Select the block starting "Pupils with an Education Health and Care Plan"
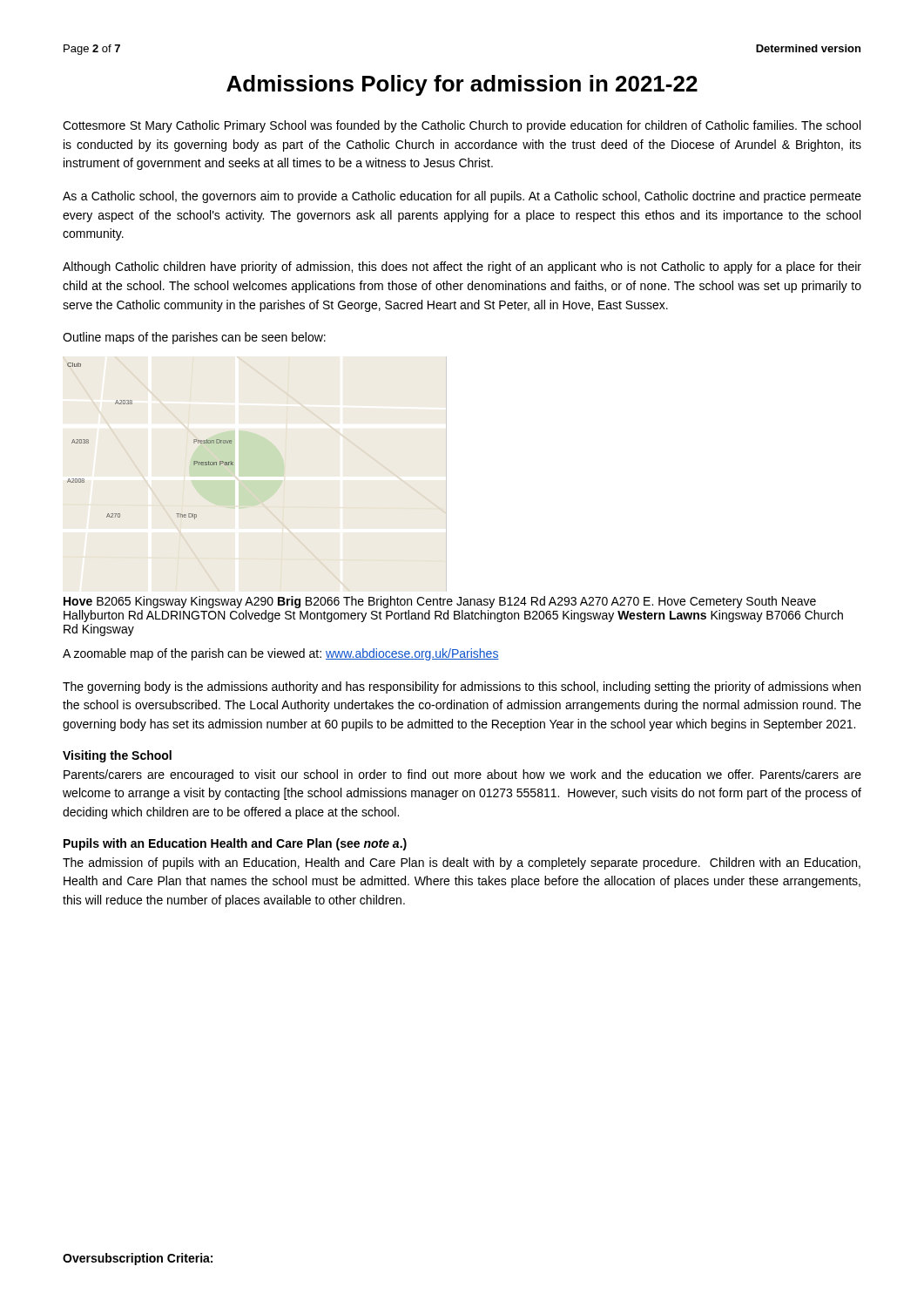 tap(235, 843)
